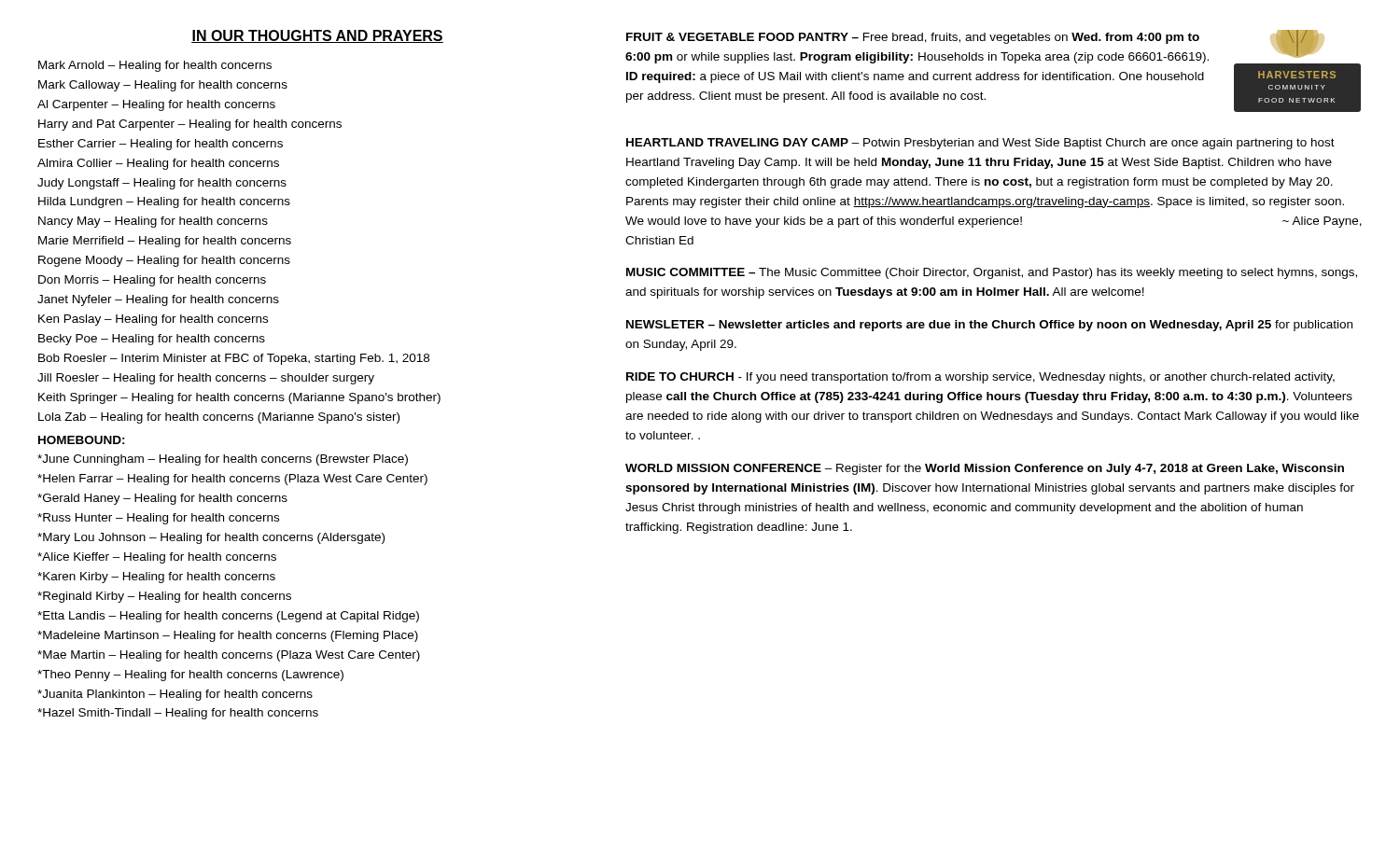Select the list item containing "Judy Longstaff – Healing for health concerns"

coord(162,184)
